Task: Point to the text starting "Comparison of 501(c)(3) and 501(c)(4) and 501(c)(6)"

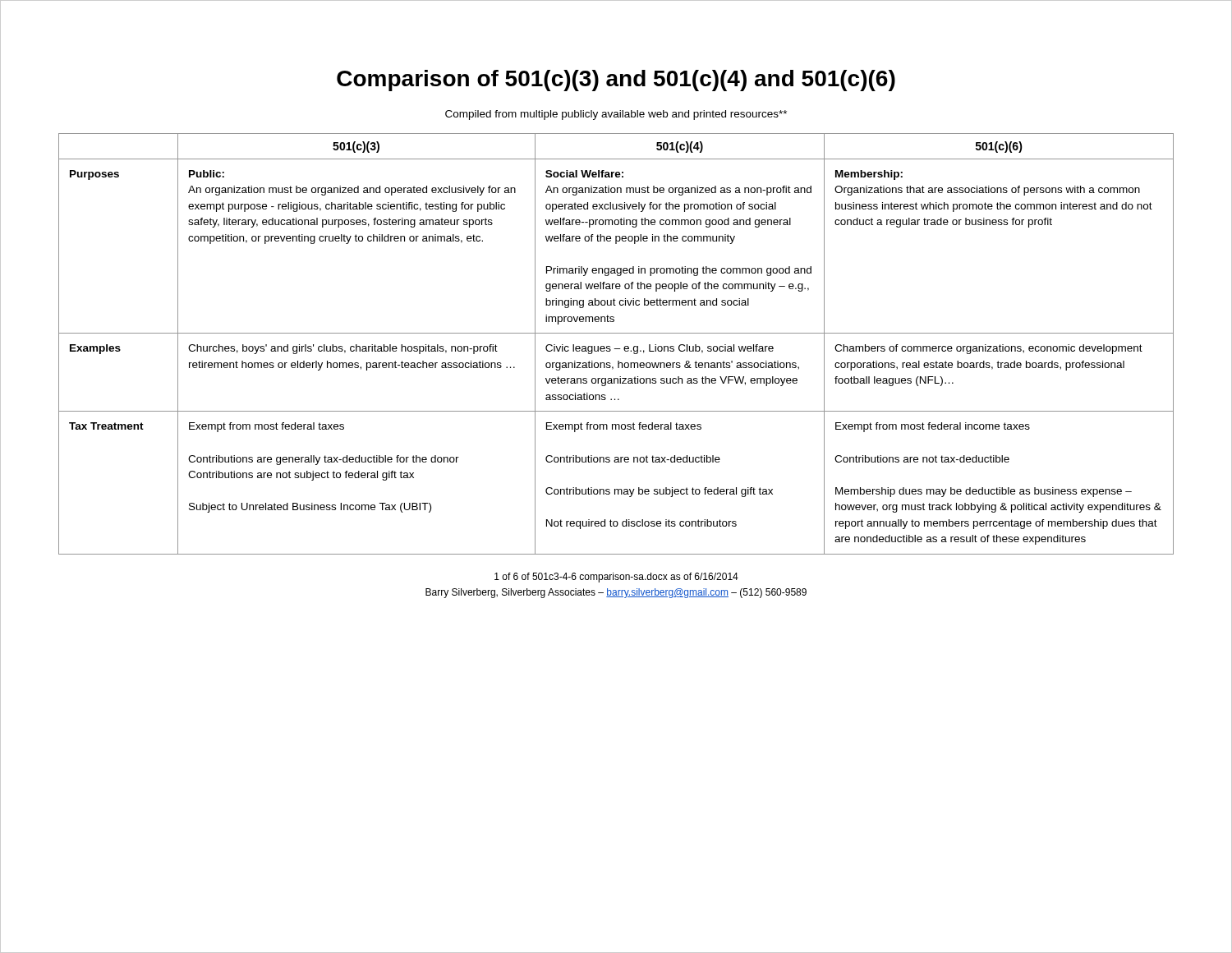Action: tap(616, 79)
